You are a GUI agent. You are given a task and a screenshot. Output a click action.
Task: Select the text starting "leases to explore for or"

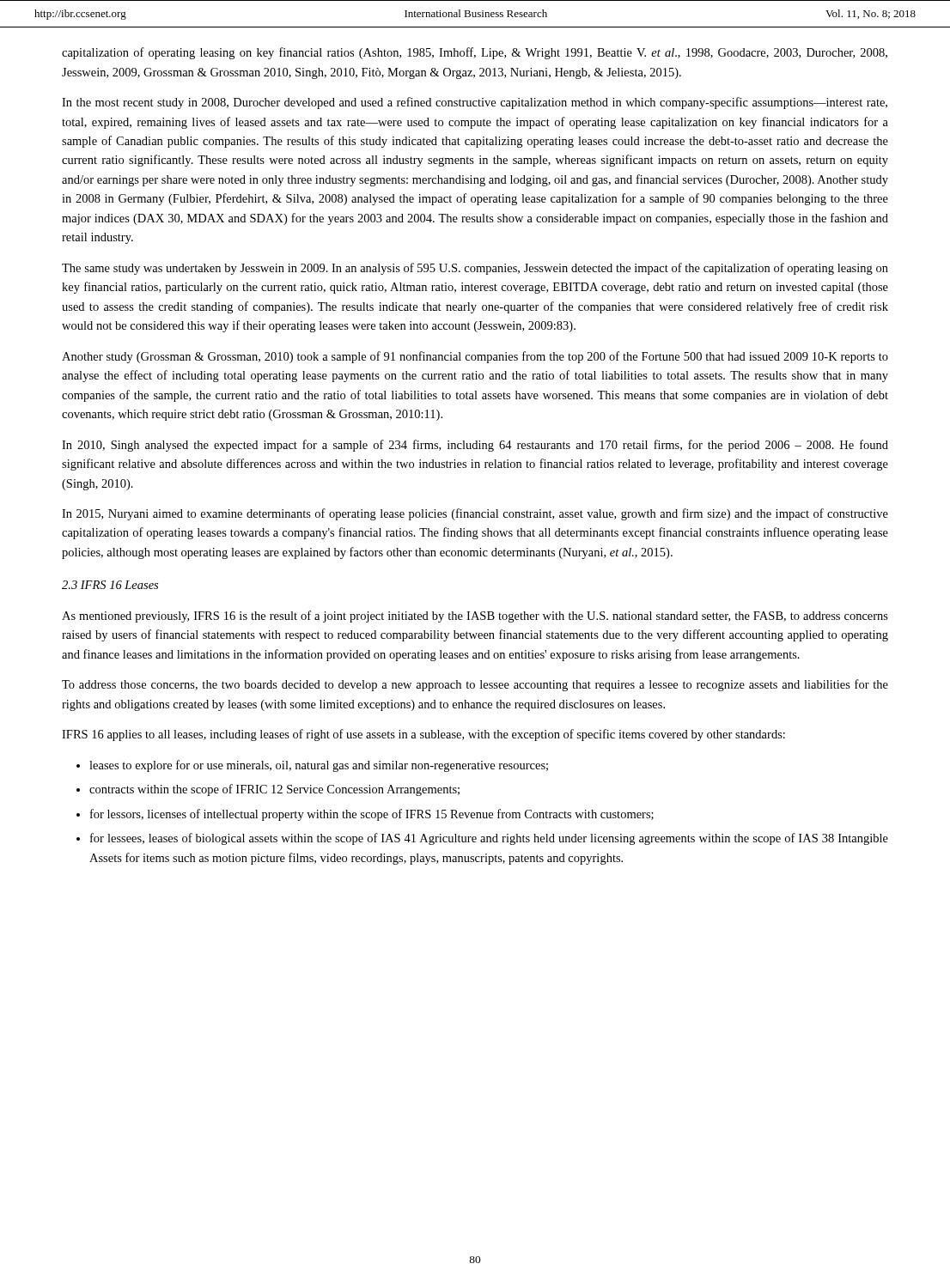pyautogui.click(x=319, y=765)
